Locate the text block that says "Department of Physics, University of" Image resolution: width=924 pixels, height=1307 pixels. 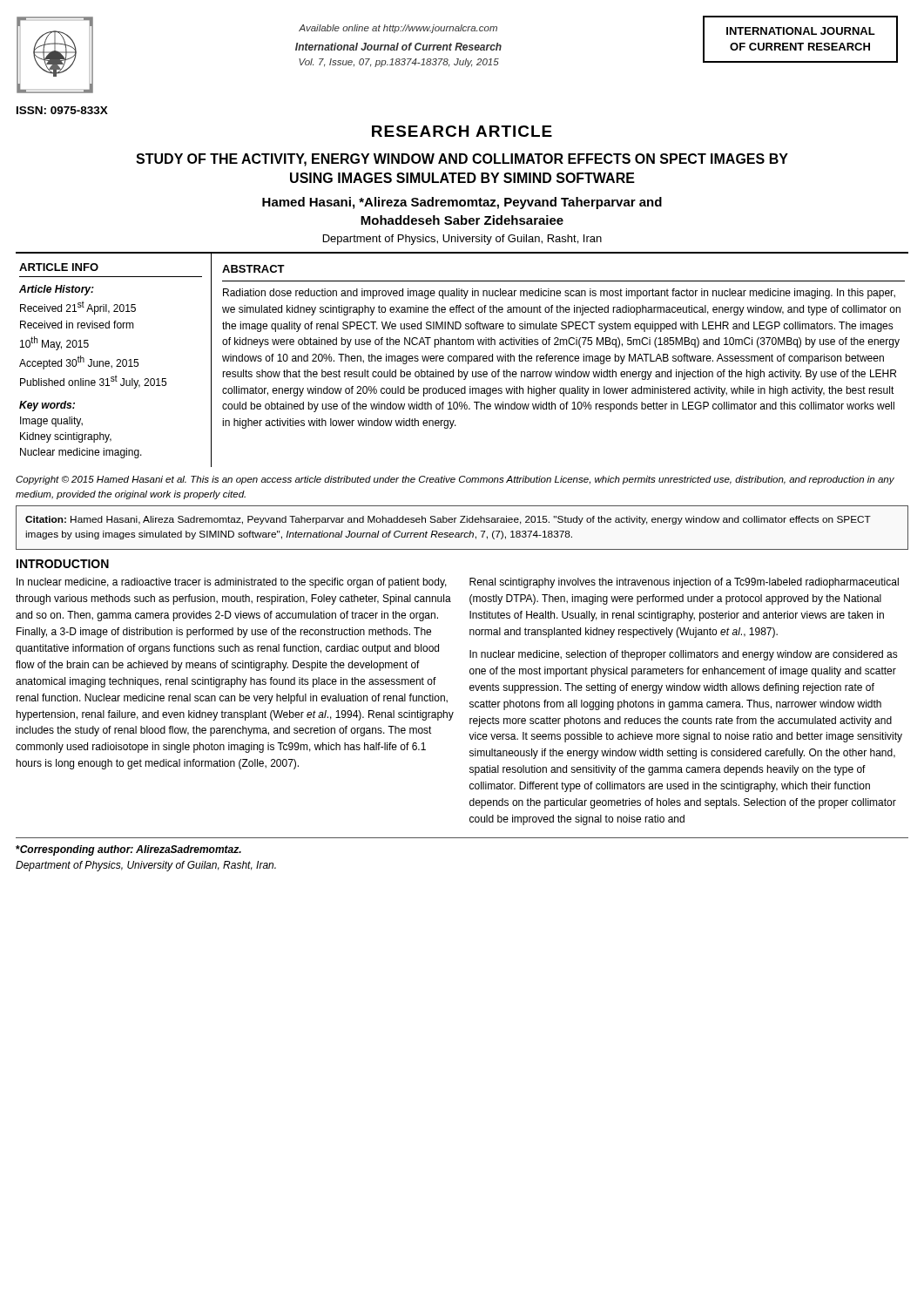(x=462, y=239)
